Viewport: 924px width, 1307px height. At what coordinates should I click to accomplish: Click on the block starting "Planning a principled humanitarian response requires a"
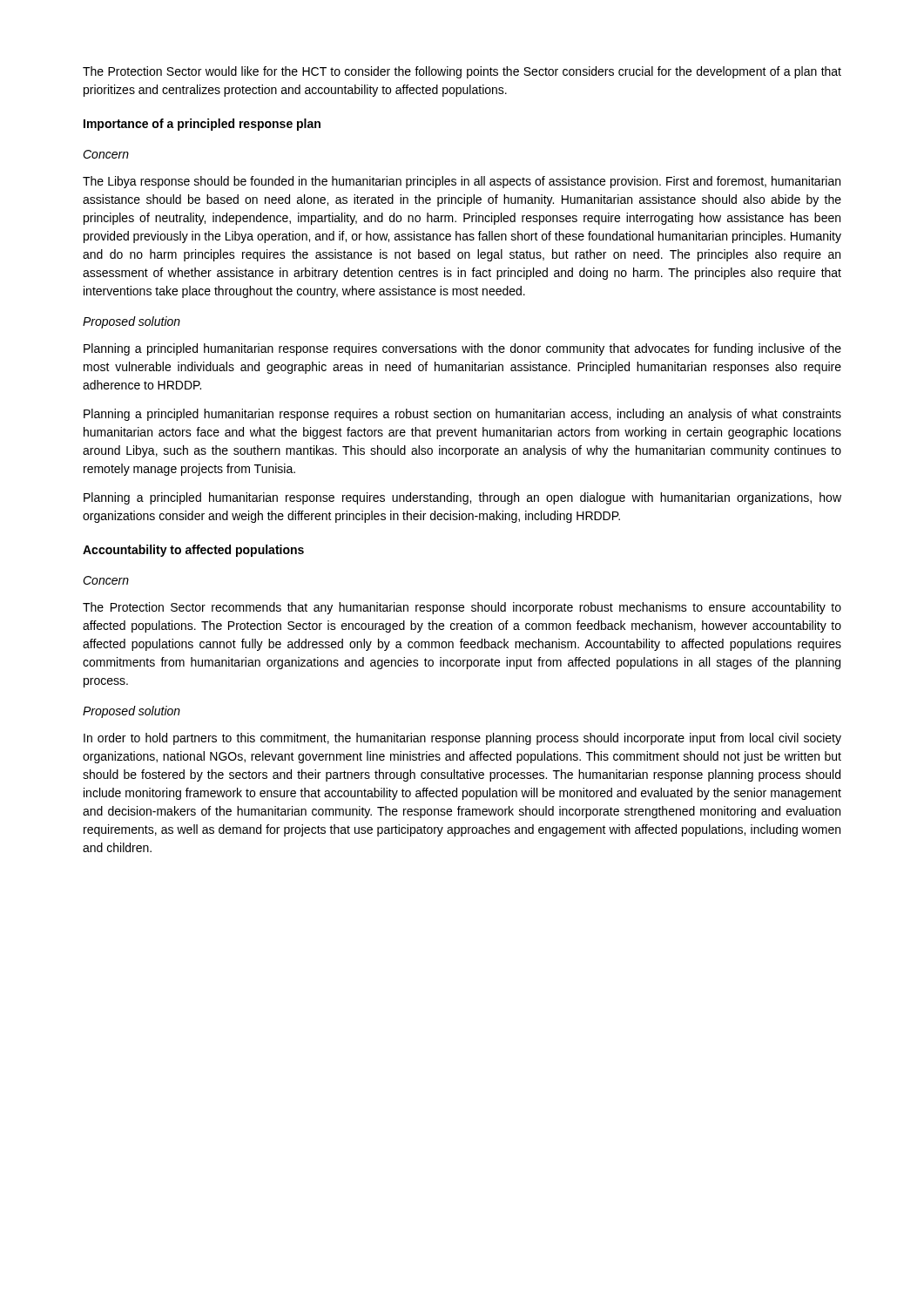462,441
